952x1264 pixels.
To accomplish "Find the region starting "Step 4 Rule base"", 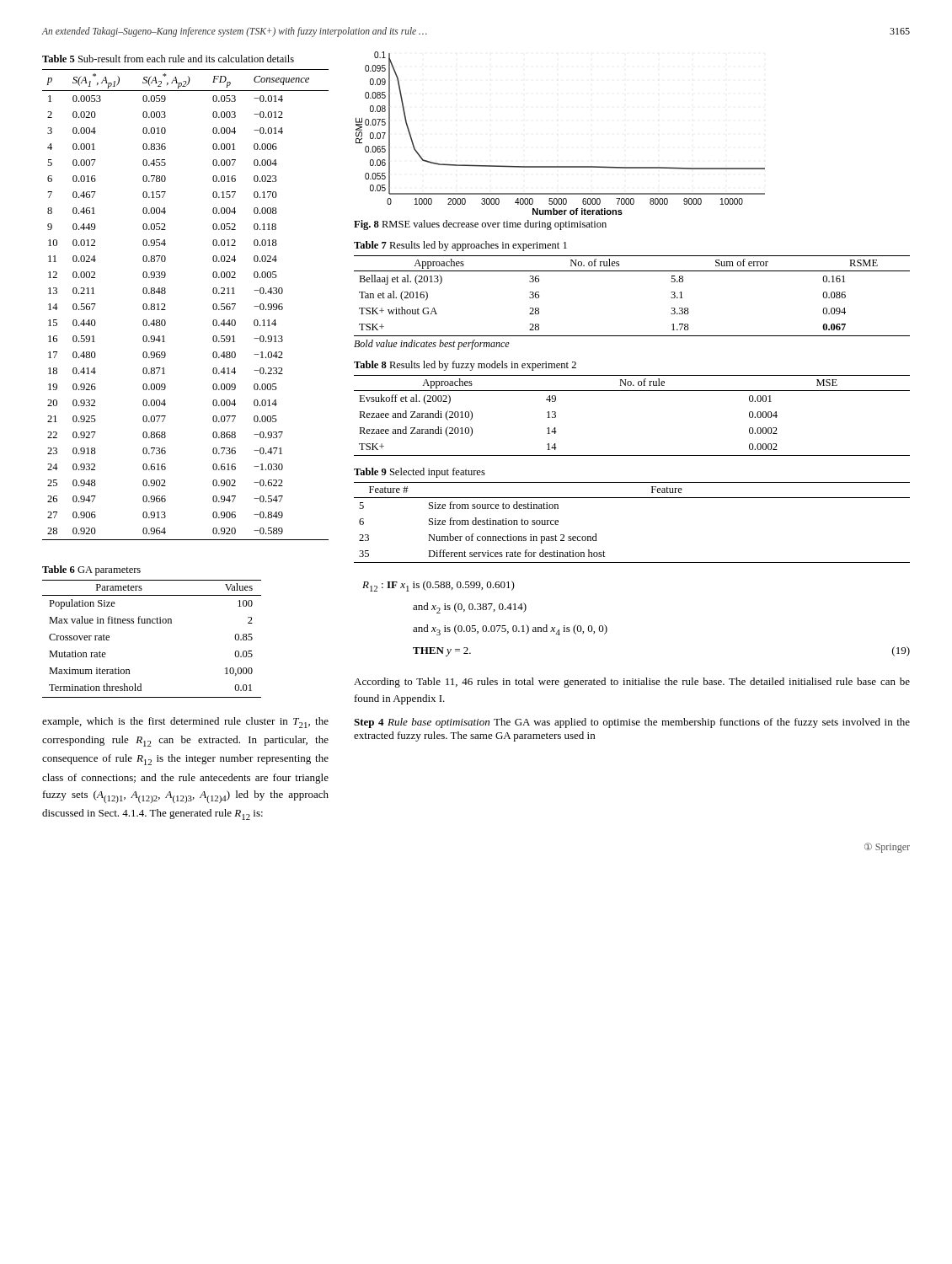I will (632, 729).
